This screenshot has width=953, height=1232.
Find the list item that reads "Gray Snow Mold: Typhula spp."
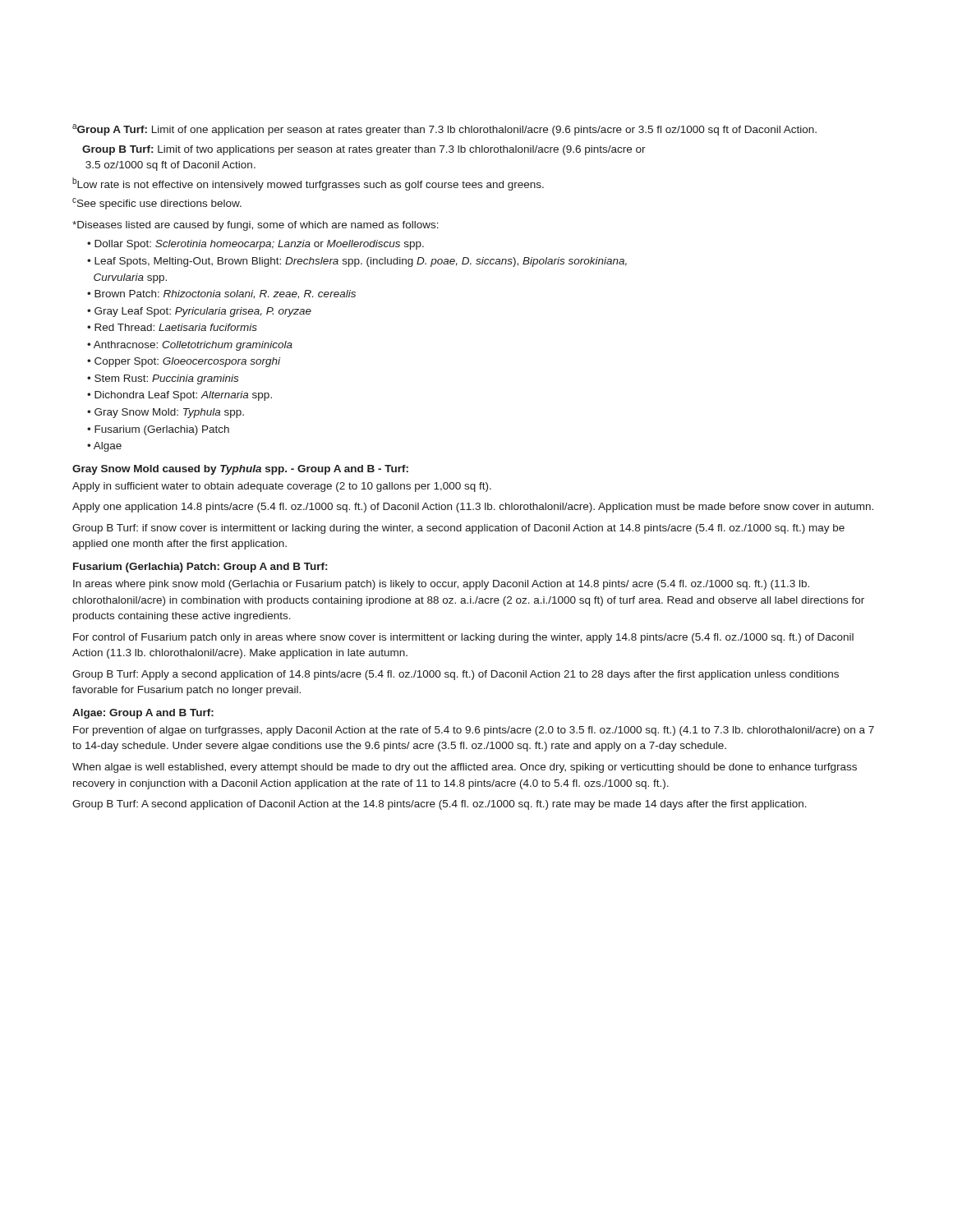tap(169, 412)
